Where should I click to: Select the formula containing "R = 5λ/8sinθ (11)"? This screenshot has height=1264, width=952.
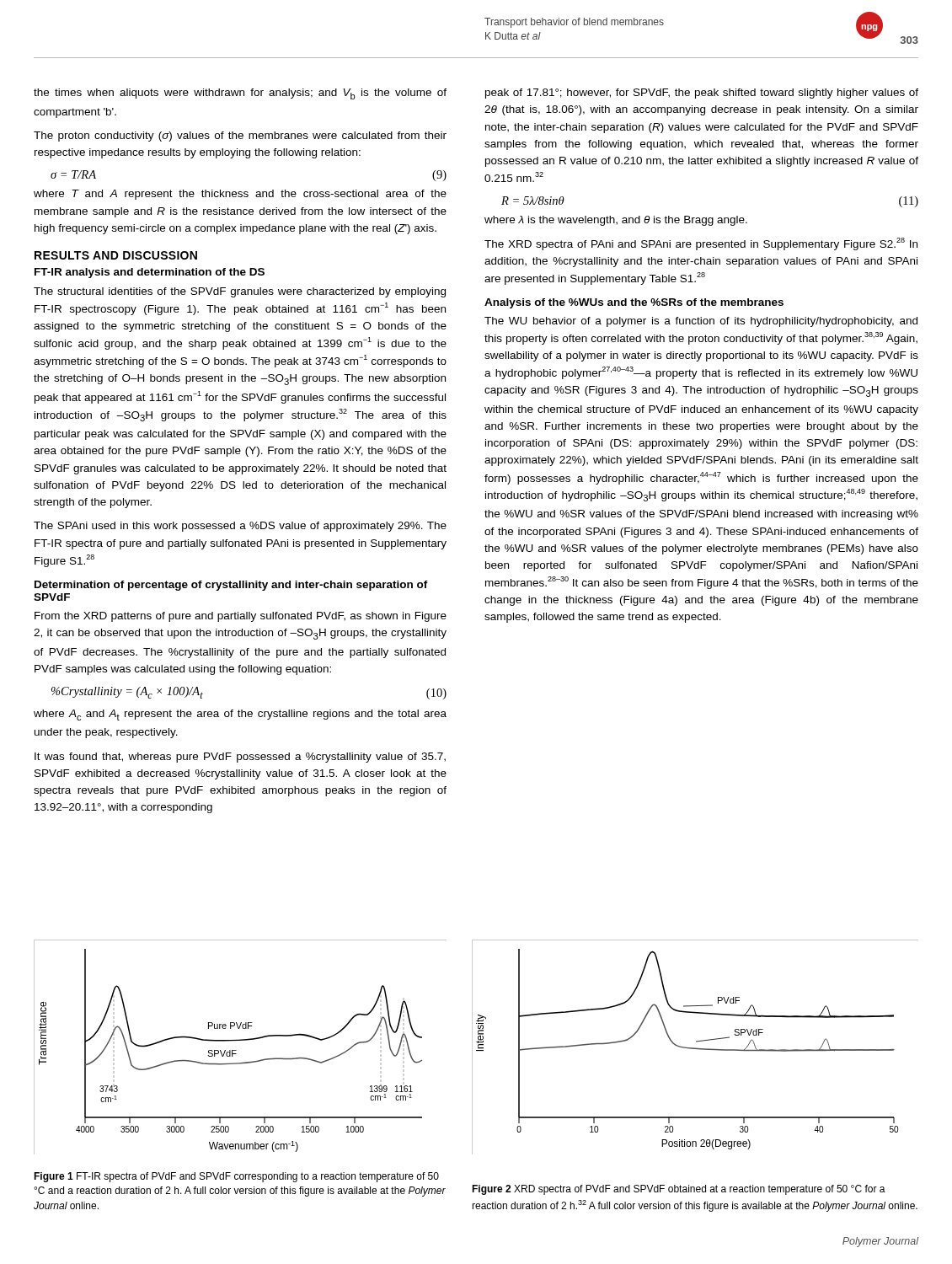(535, 202)
